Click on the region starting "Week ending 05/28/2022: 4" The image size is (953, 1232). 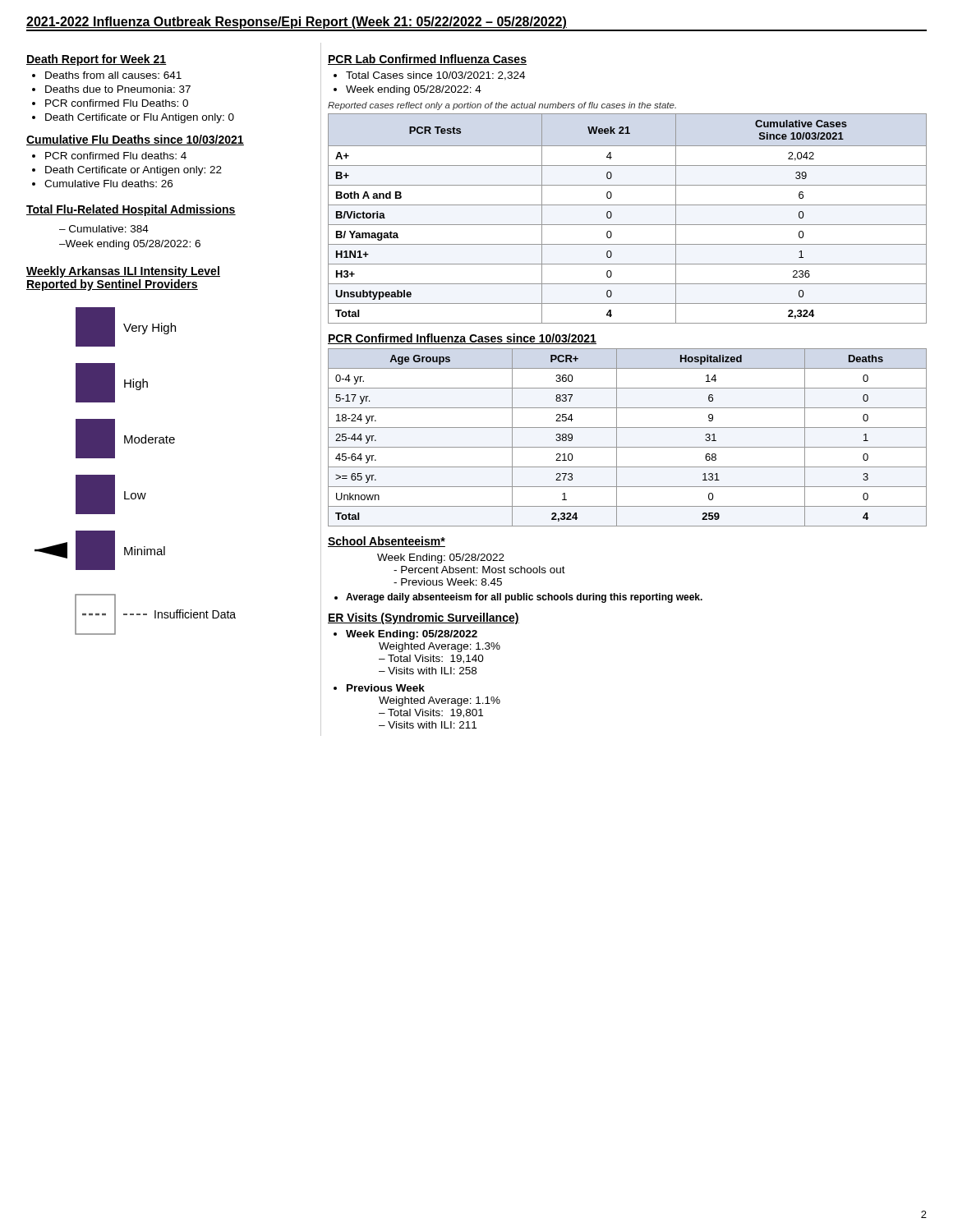click(414, 89)
